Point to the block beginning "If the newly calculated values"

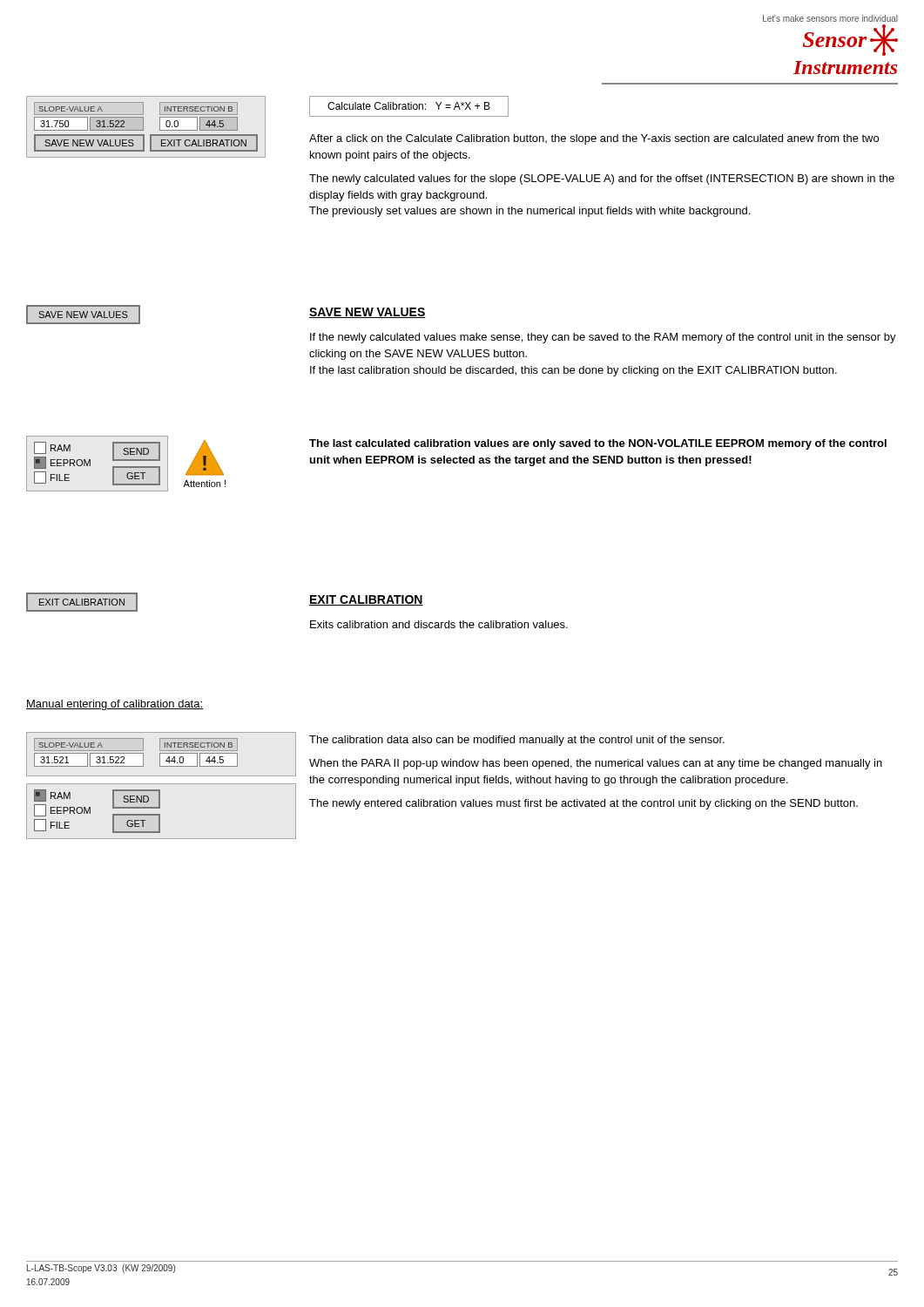pyautogui.click(x=603, y=338)
